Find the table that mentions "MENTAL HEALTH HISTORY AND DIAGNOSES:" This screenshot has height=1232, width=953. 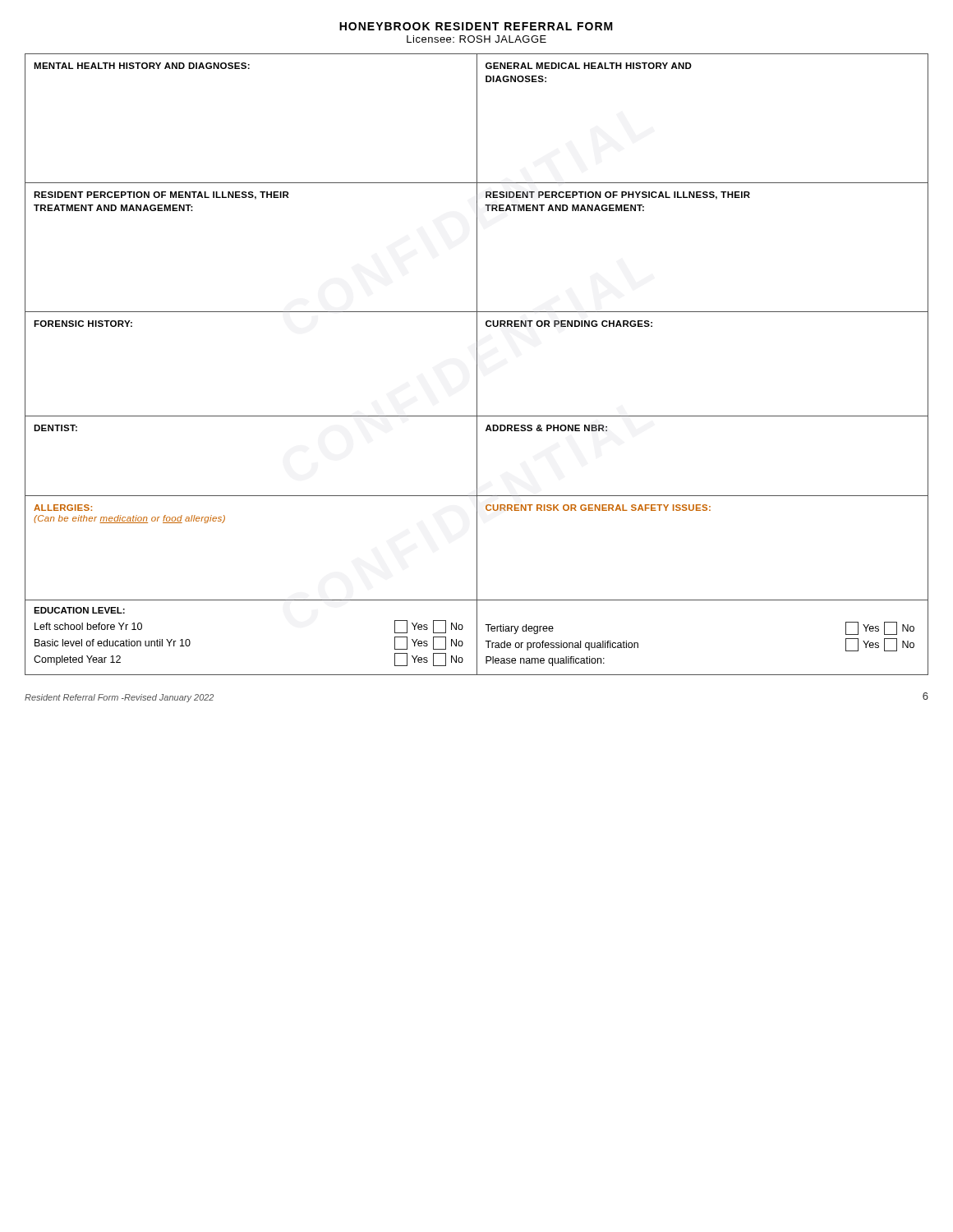(476, 364)
